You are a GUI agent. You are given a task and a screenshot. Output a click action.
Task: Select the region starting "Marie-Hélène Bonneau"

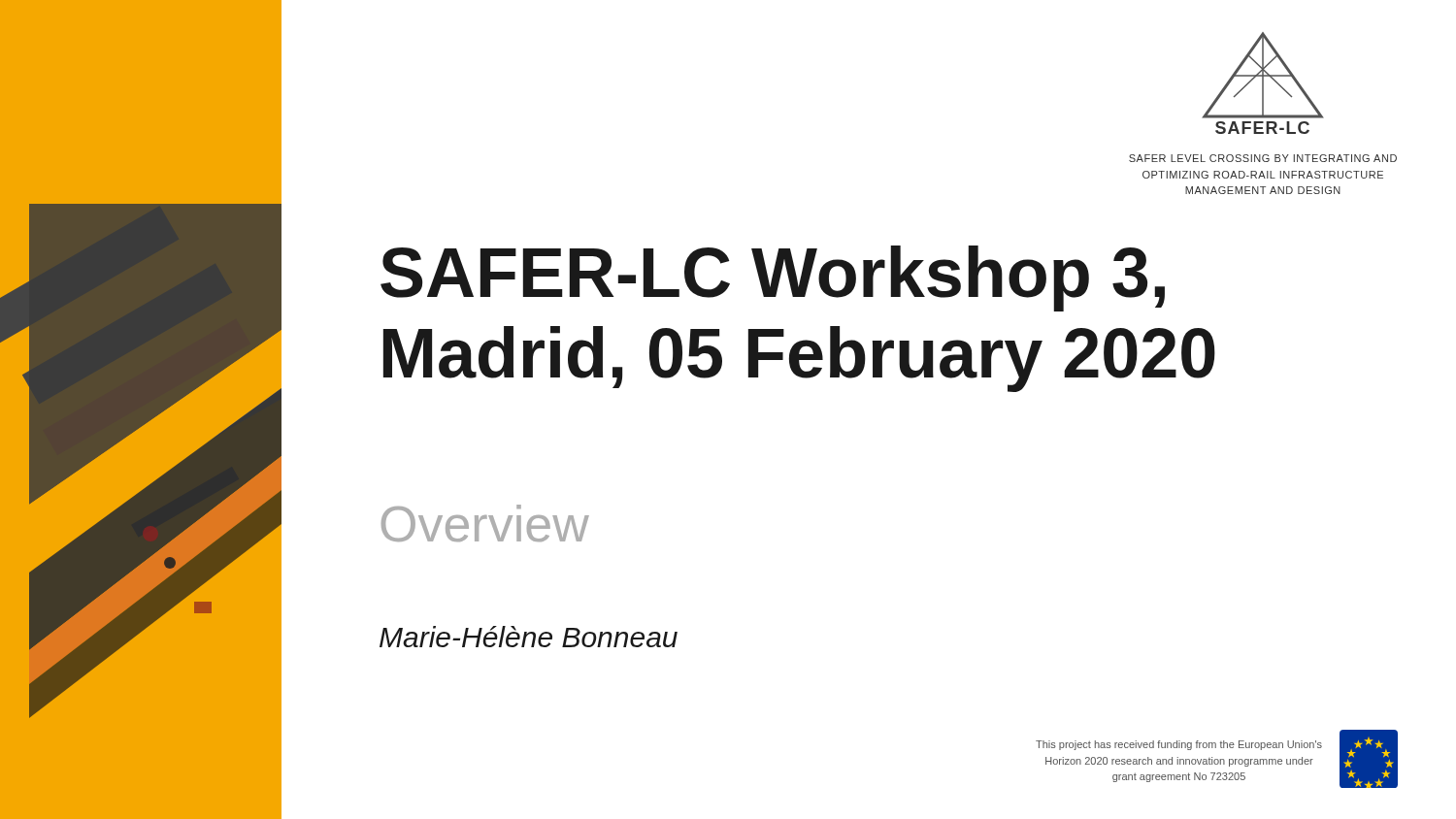528,638
